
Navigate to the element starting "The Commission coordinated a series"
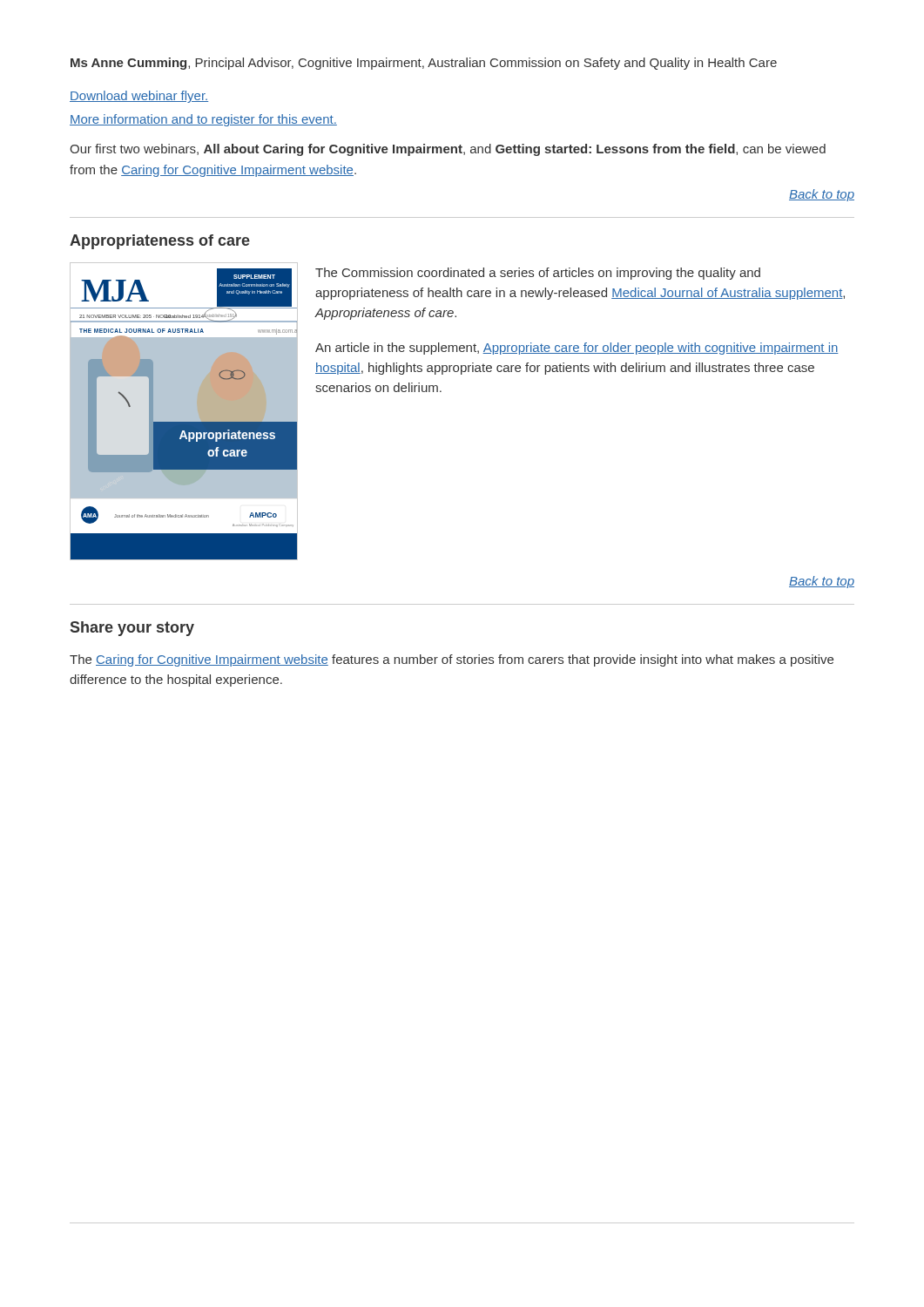[581, 292]
